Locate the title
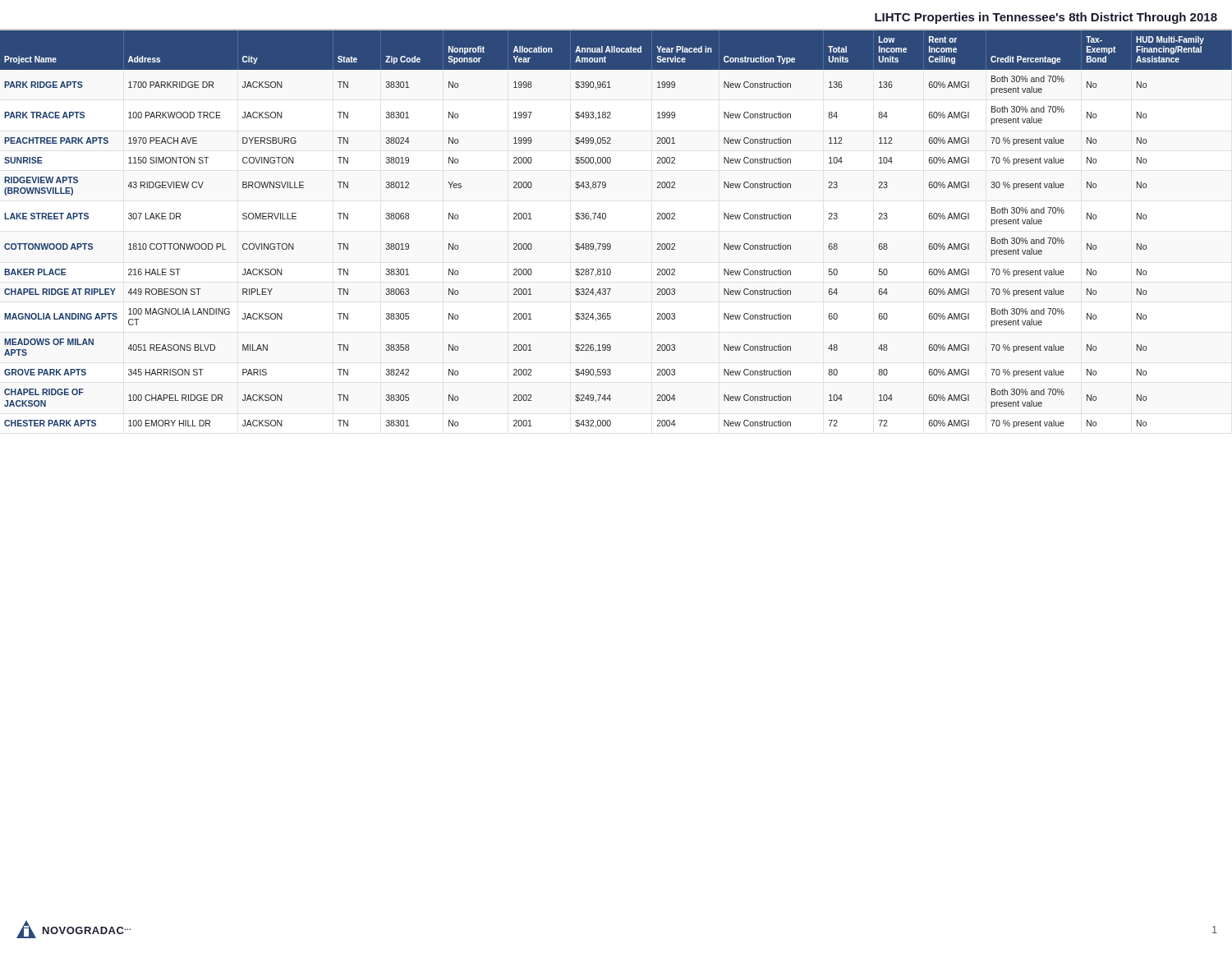Image resolution: width=1232 pixels, height=953 pixels. point(1046,17)
